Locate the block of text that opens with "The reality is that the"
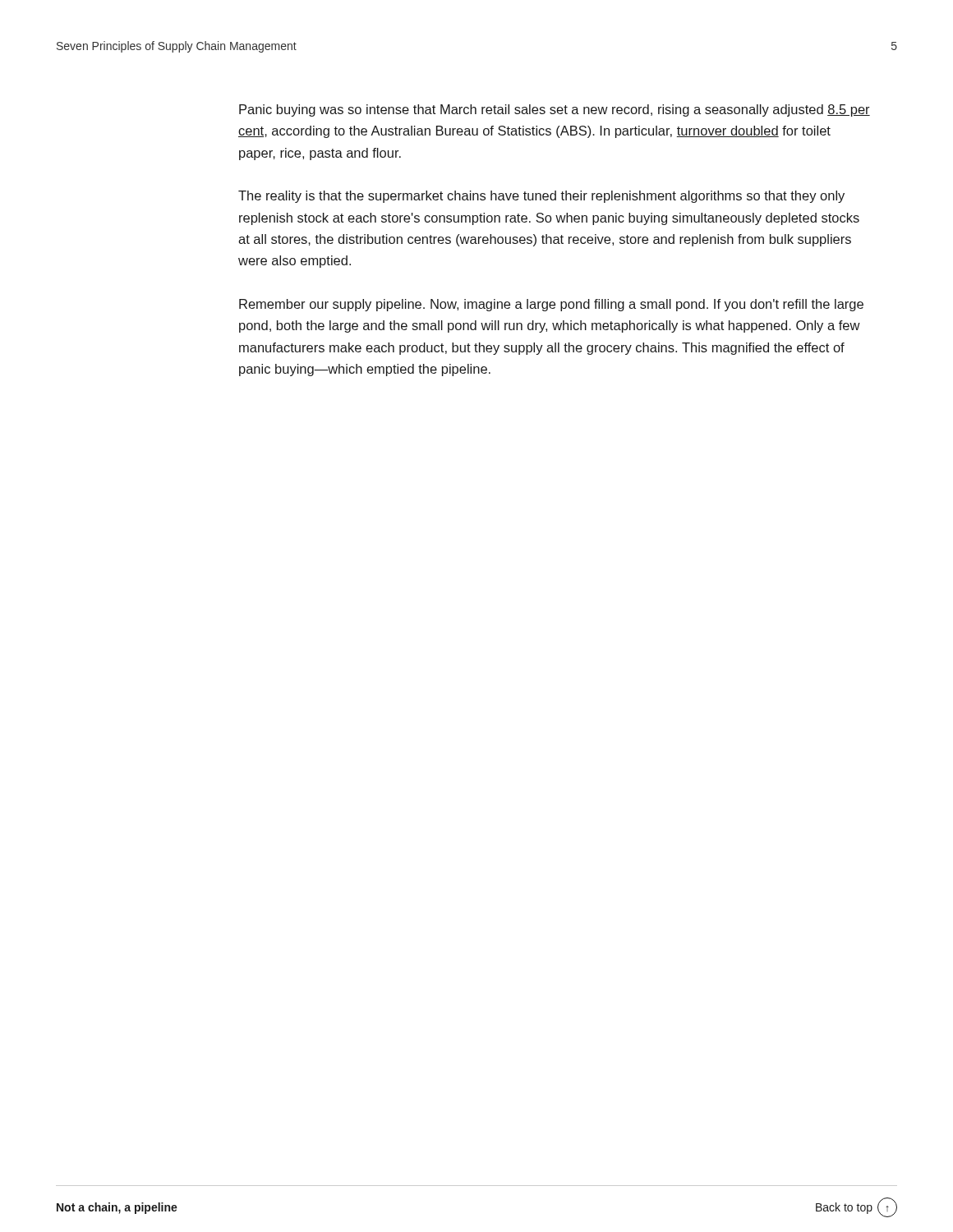The height and width of the screenshot is (1232, 953). coord(555,228)
